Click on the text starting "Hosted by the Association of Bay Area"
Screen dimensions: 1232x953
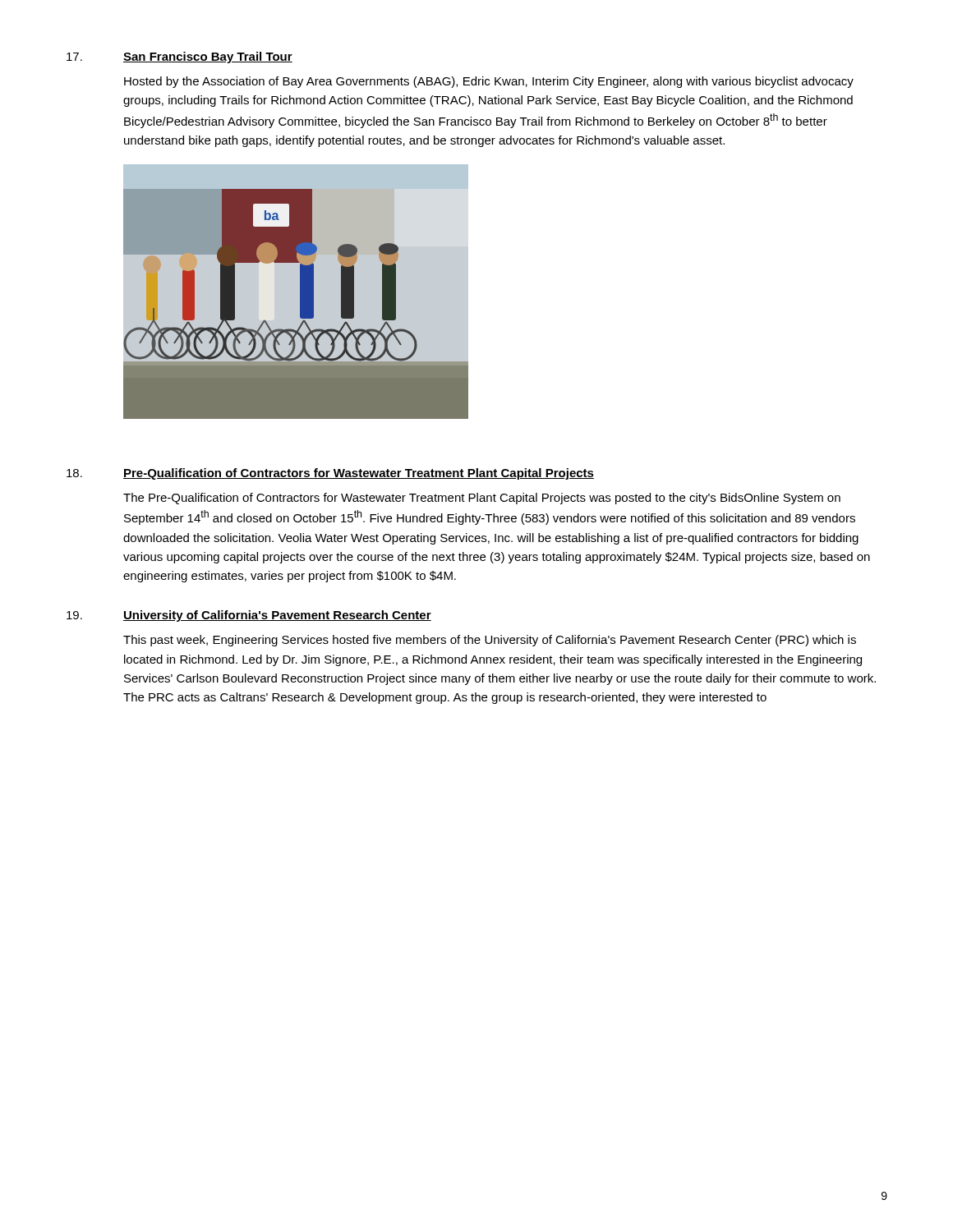[488, 110]
